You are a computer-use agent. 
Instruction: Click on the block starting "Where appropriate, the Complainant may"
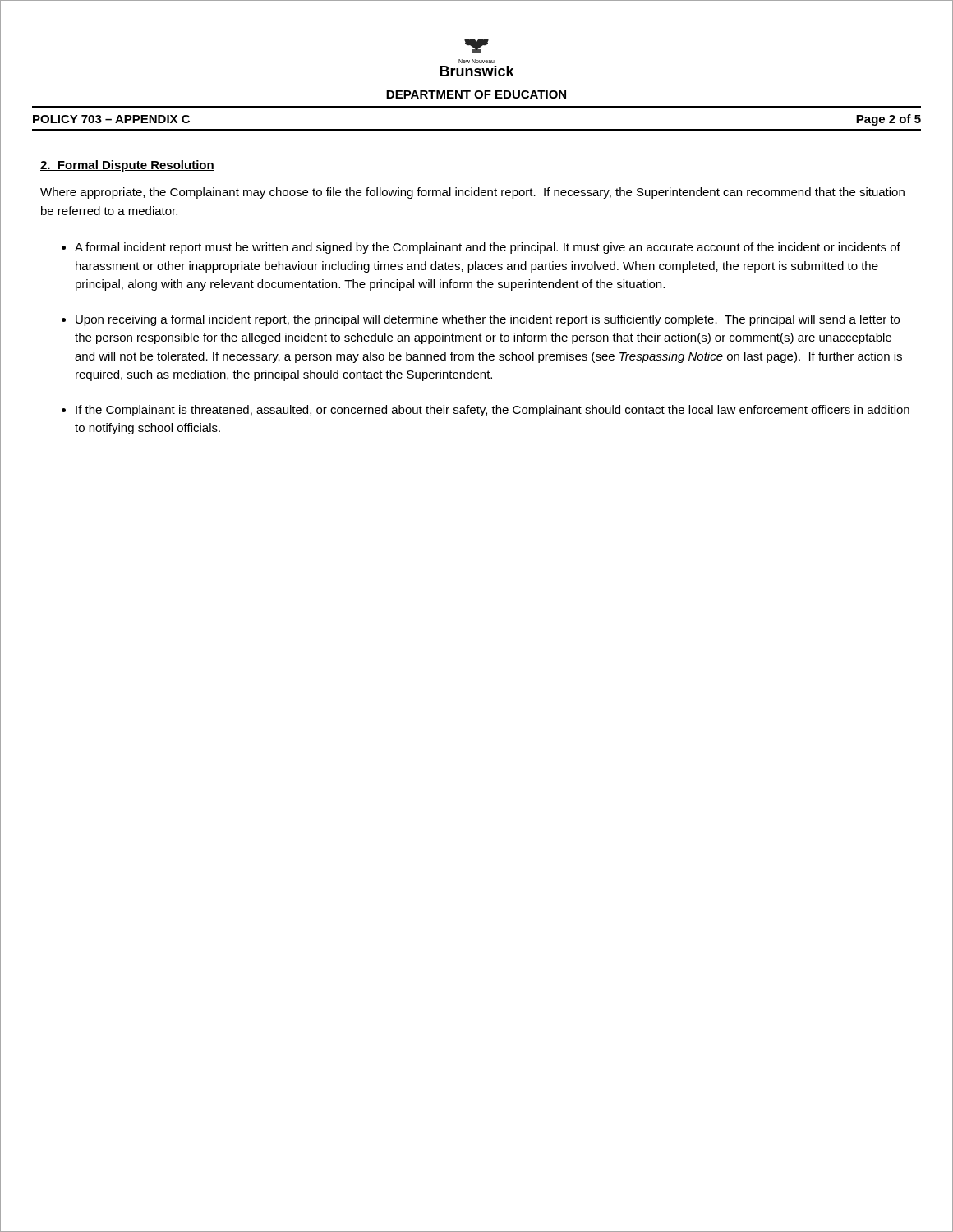(473, 201)
